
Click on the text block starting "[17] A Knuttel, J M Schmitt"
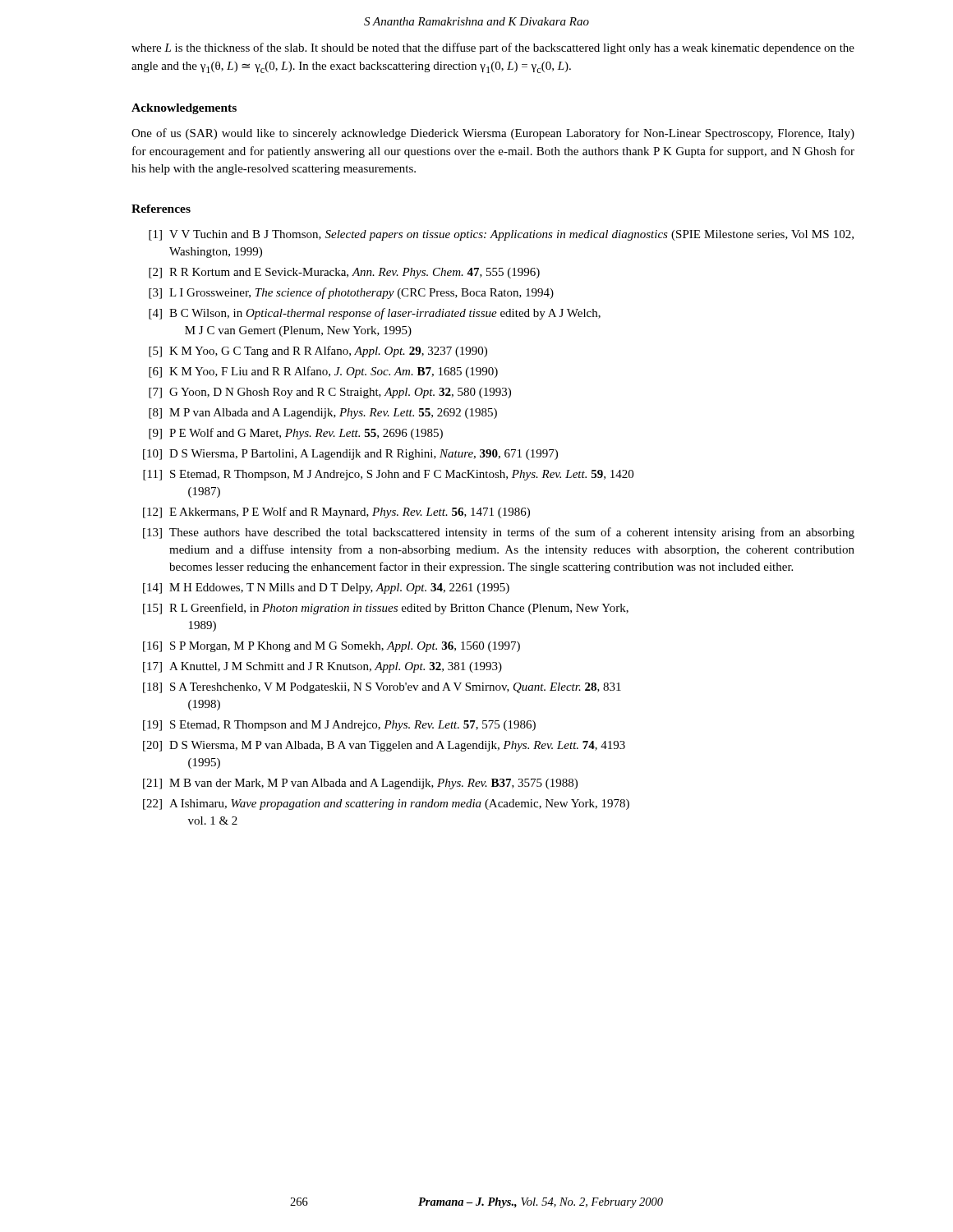493,667
